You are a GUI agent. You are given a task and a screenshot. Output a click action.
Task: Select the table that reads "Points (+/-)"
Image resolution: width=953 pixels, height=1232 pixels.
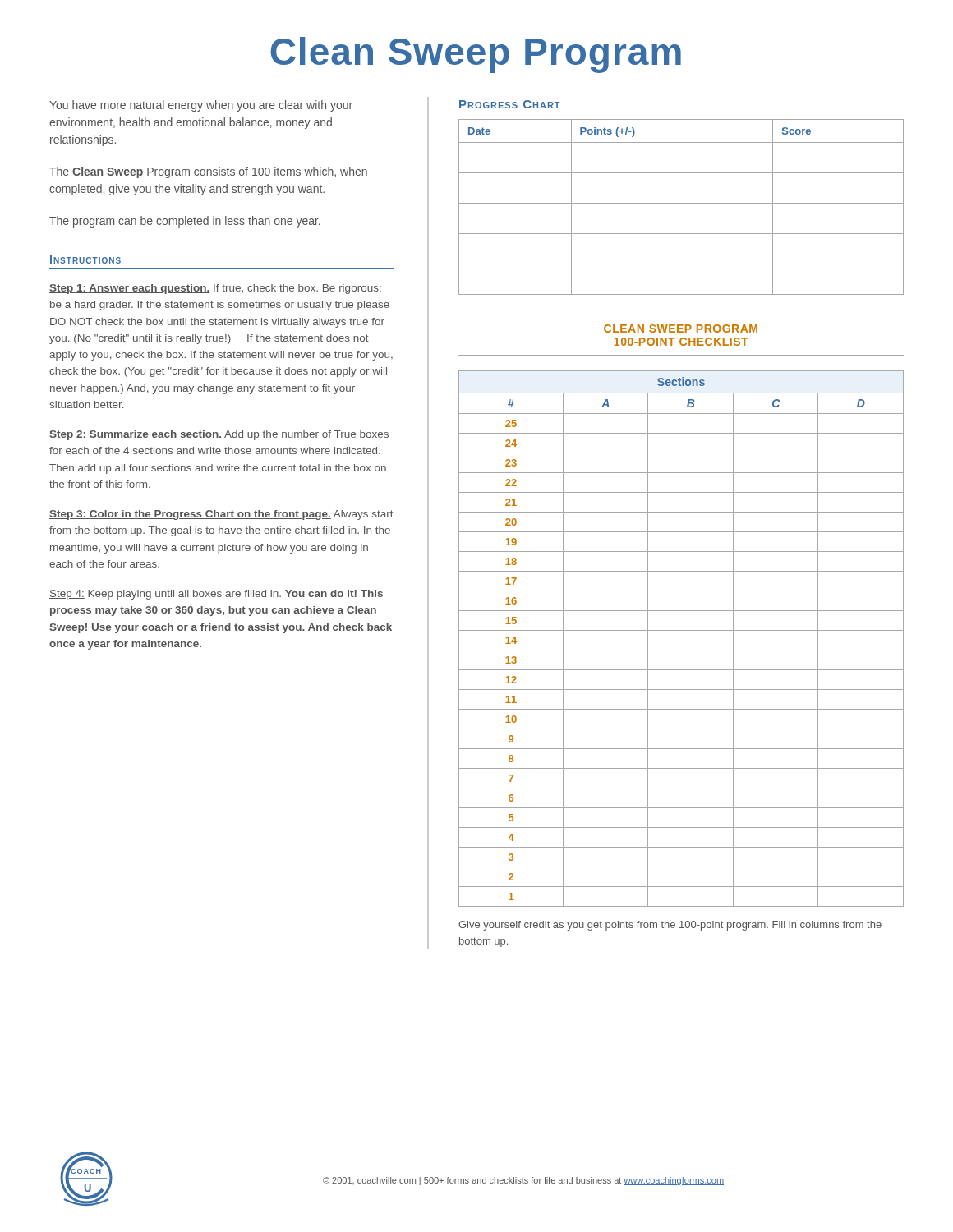click(x=681, y=207)
